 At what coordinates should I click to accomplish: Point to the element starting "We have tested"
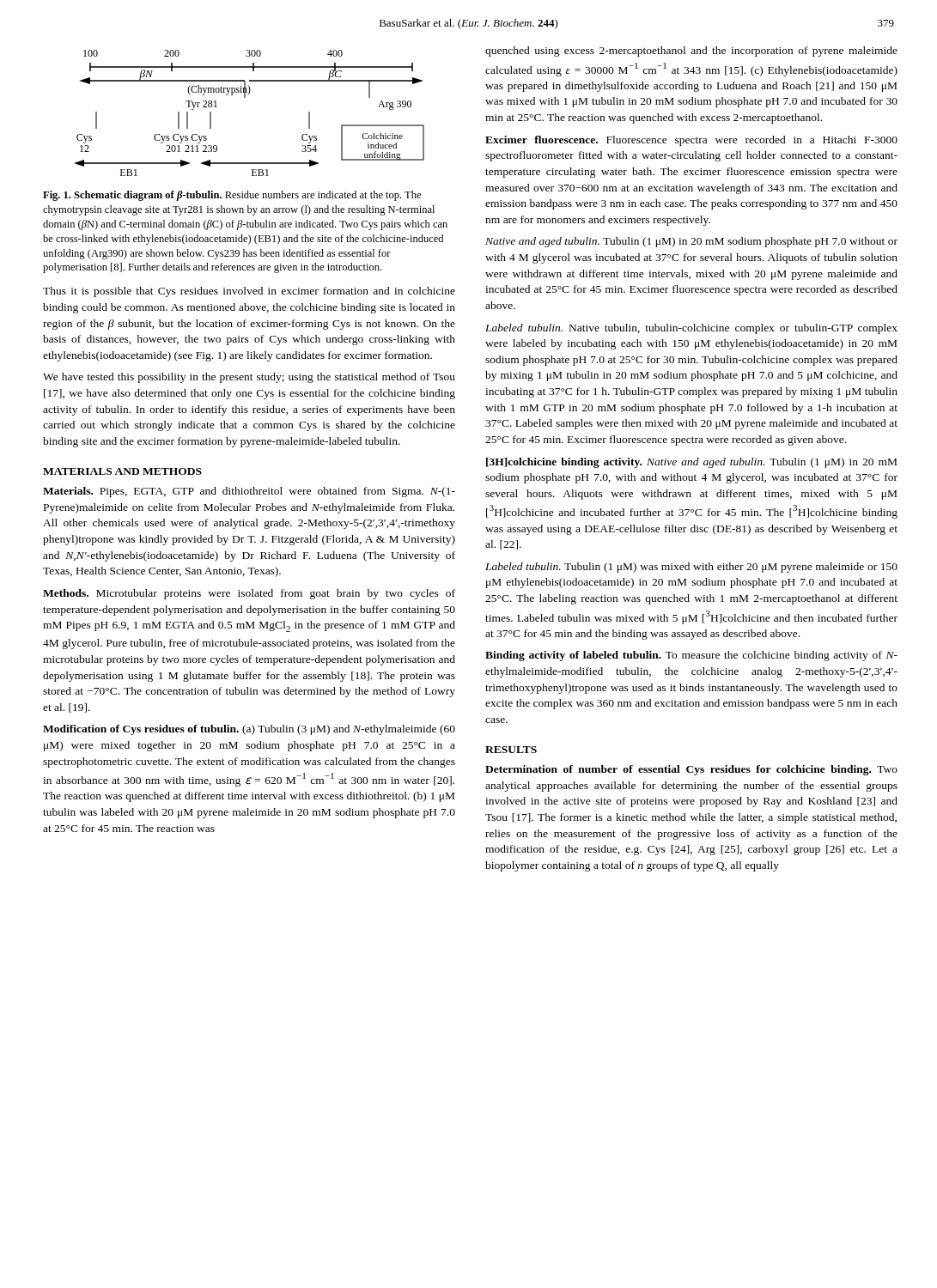249,409
